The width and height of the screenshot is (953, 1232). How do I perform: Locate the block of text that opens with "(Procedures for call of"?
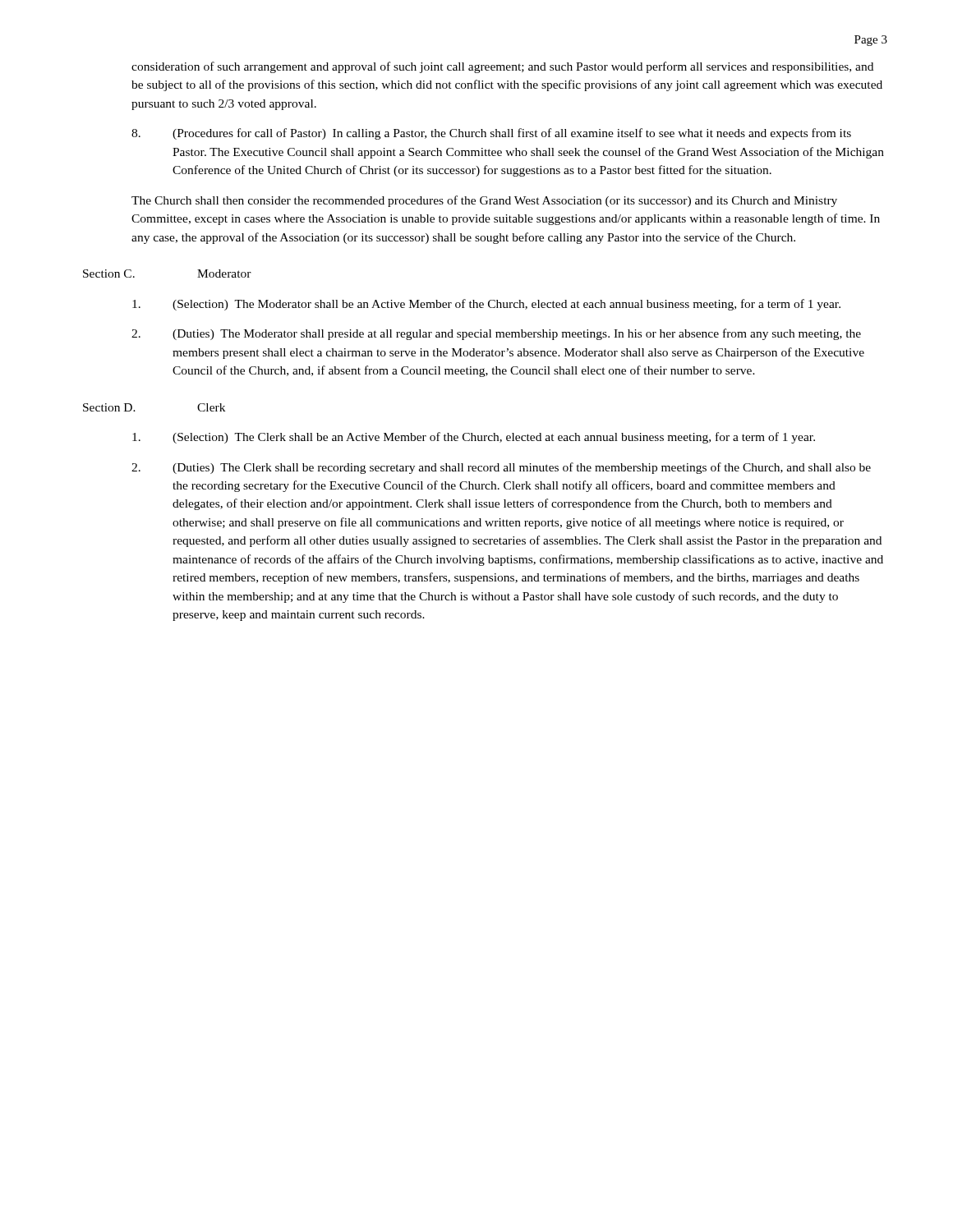[x=509, y=152]
